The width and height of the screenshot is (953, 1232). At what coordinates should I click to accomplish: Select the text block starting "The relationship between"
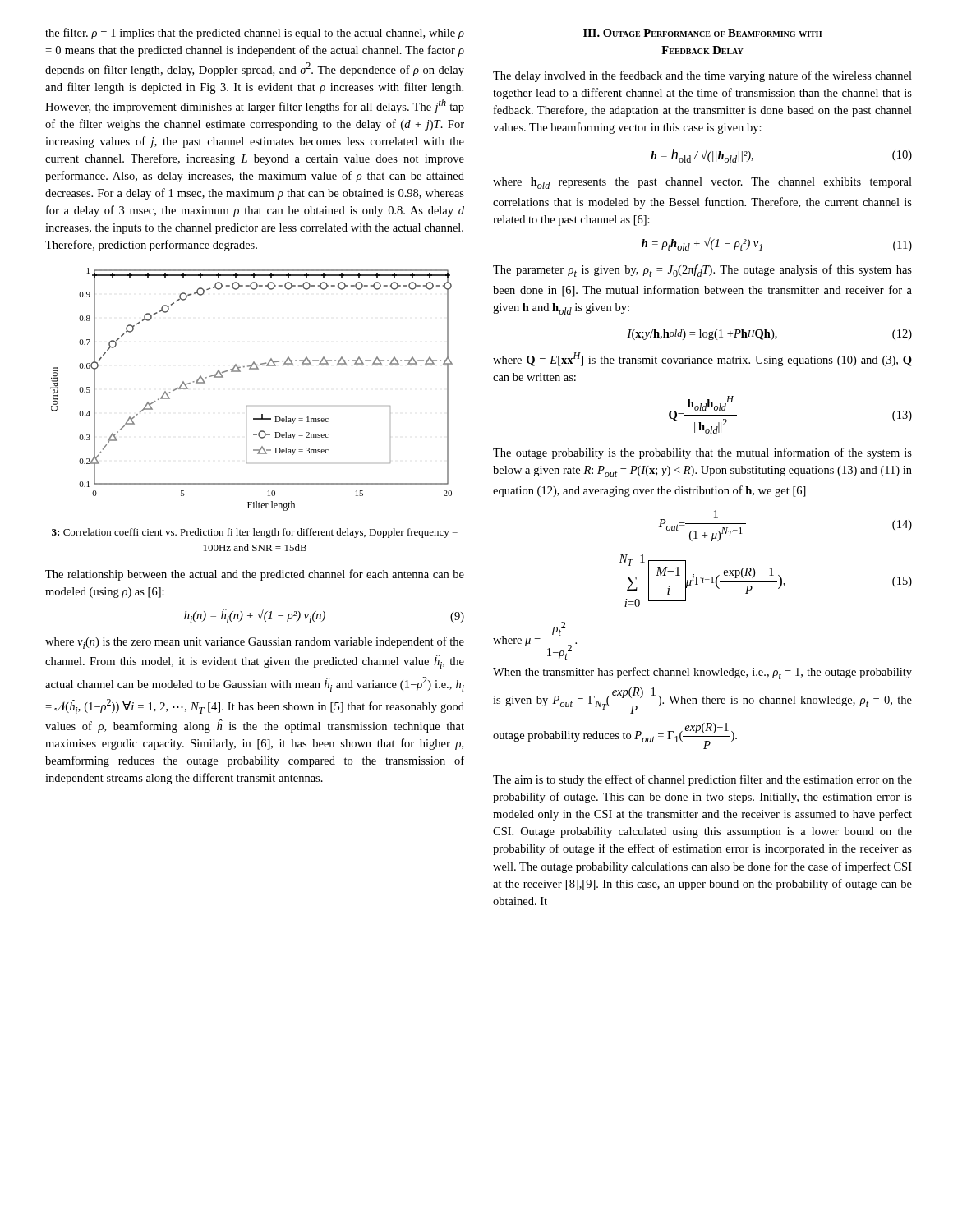click(x=255, y=583)
